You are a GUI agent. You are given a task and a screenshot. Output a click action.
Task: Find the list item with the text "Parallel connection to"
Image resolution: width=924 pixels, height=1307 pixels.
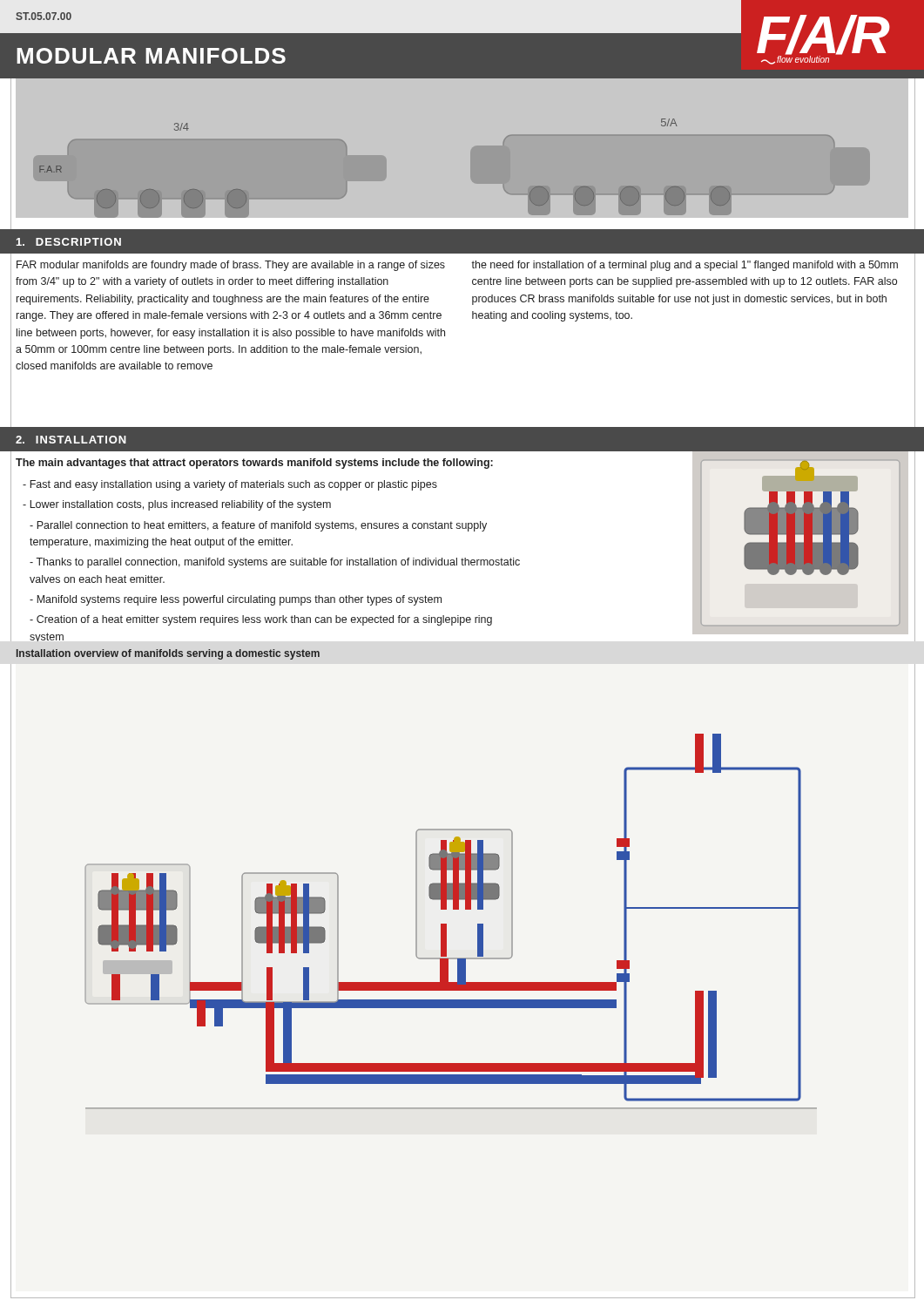[258, 533]
